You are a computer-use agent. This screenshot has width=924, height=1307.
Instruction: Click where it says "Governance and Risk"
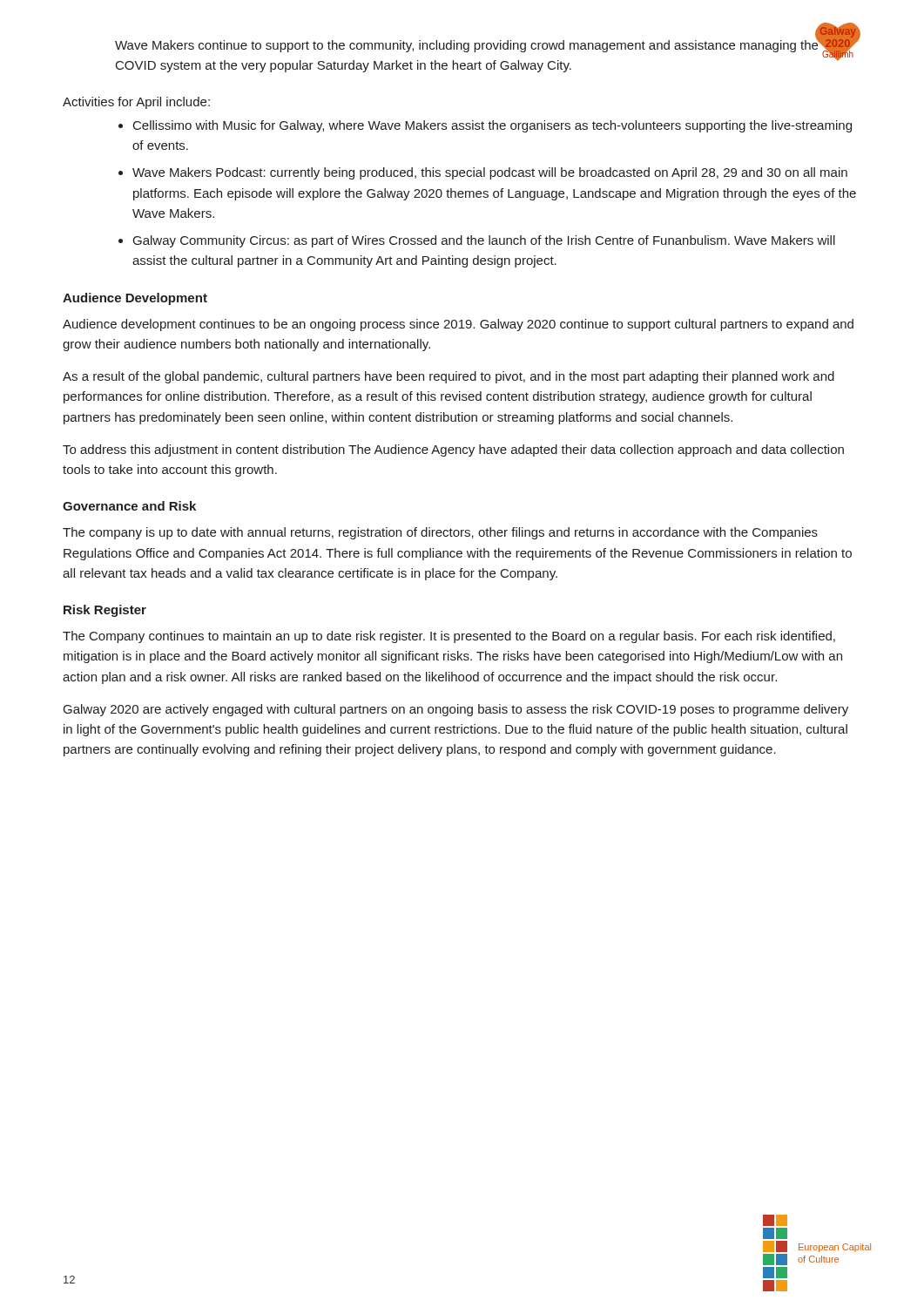pos(129,506)
